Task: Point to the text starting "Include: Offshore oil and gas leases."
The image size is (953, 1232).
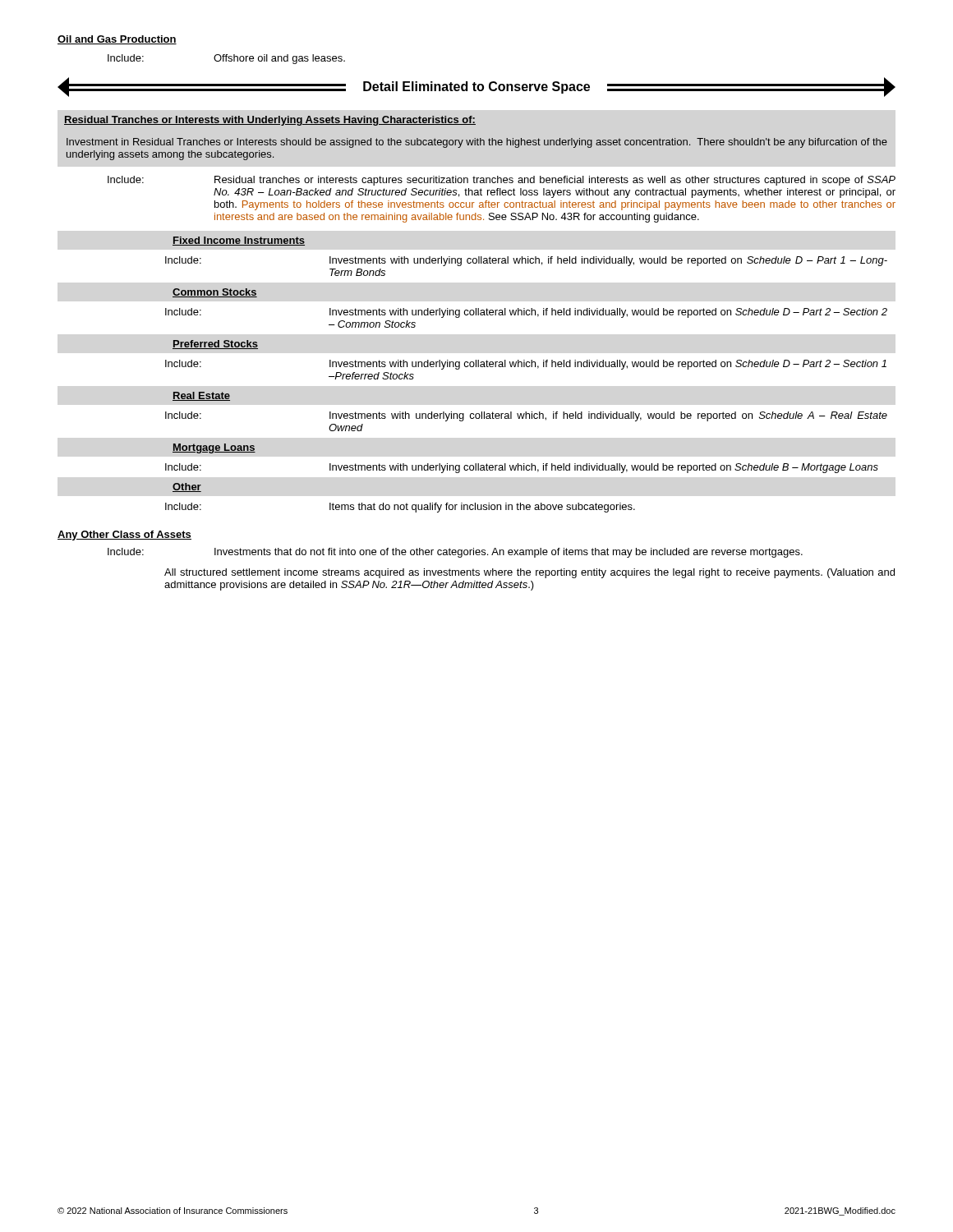Action: click(x=226, y=59)
